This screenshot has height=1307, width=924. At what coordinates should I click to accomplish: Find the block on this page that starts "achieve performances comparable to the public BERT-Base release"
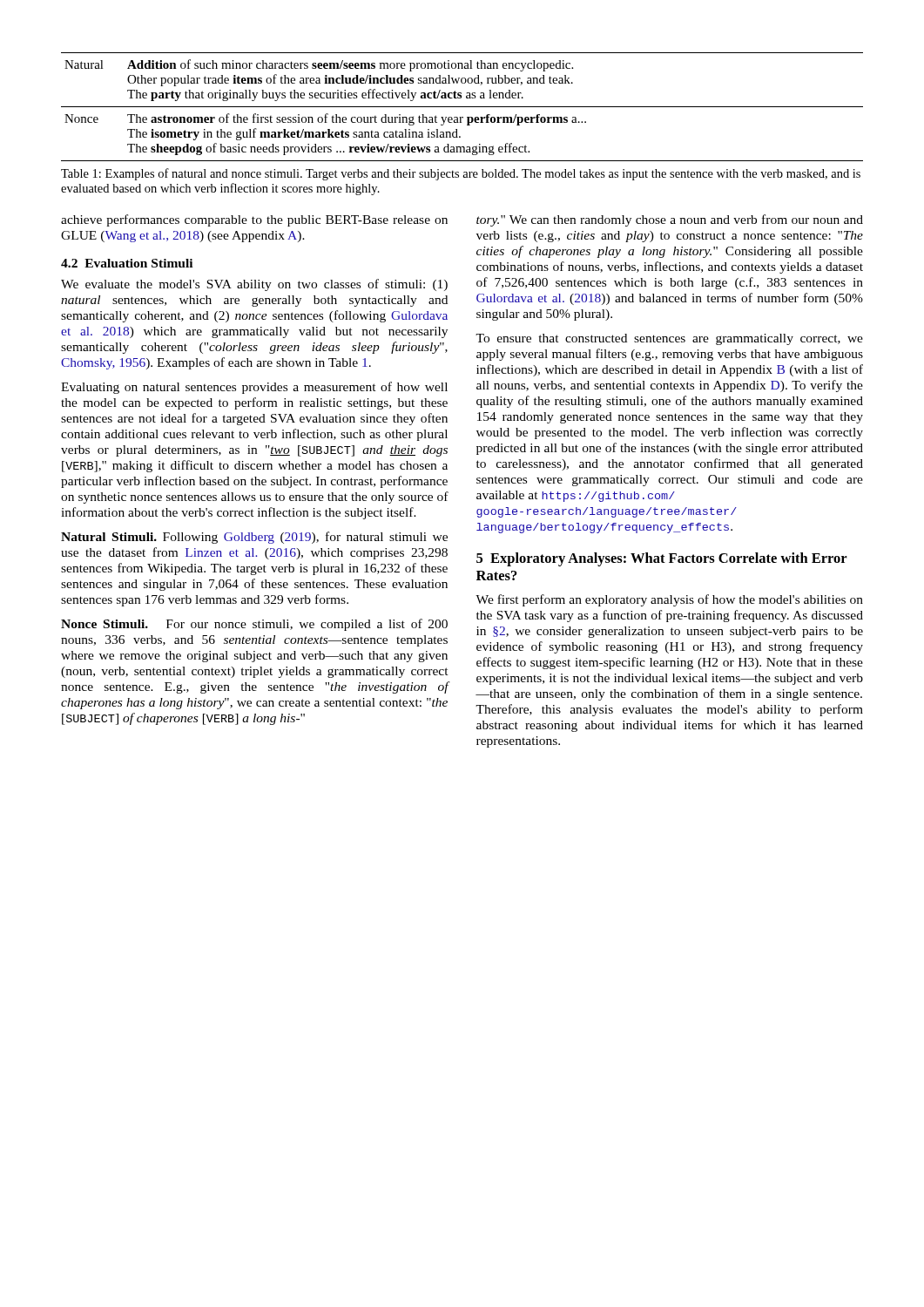pyautogui.click(x=255, y=227)
